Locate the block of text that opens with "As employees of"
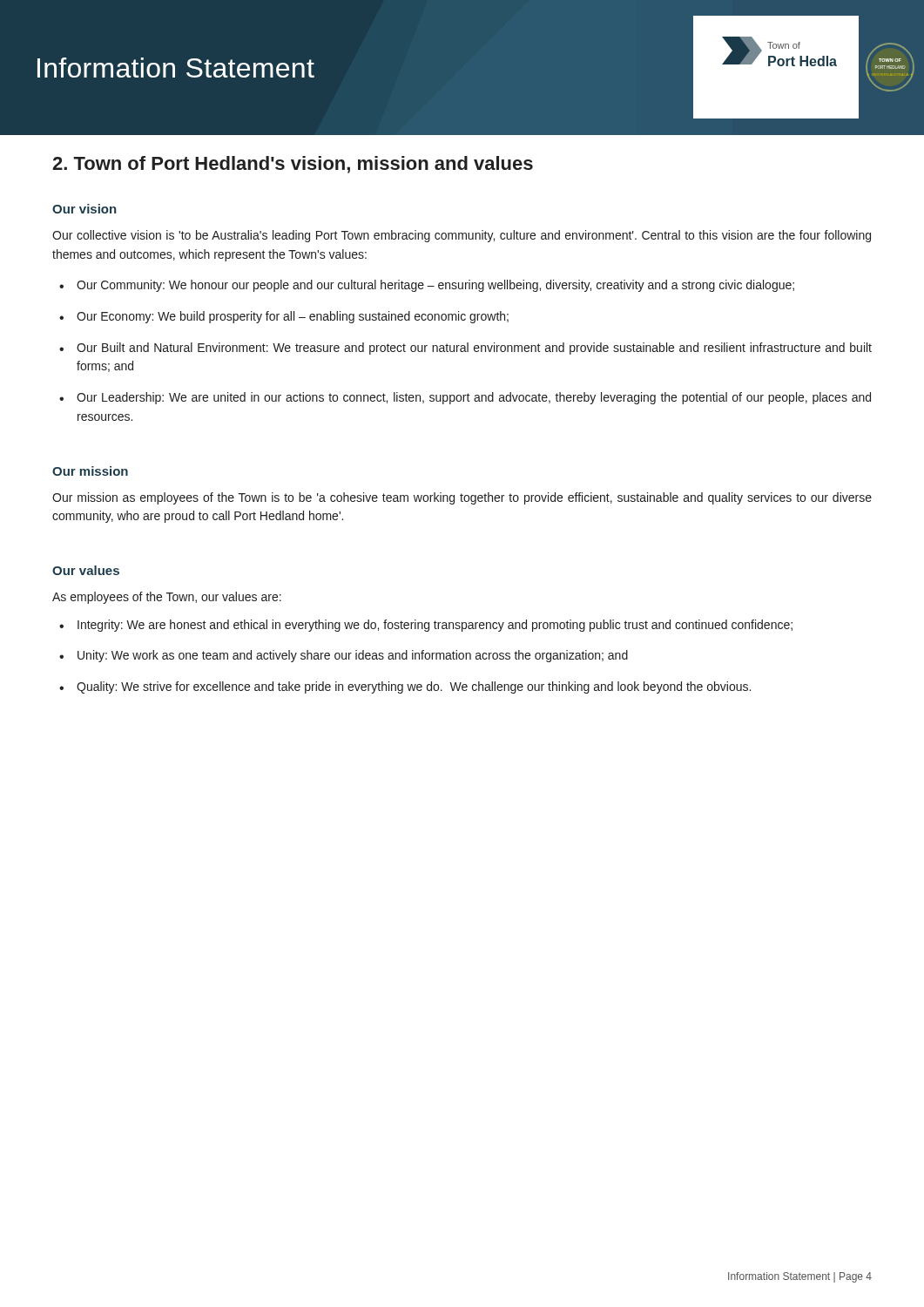Image resolution: width=924 pixels, height=1307 pixels. click(167, 598)
